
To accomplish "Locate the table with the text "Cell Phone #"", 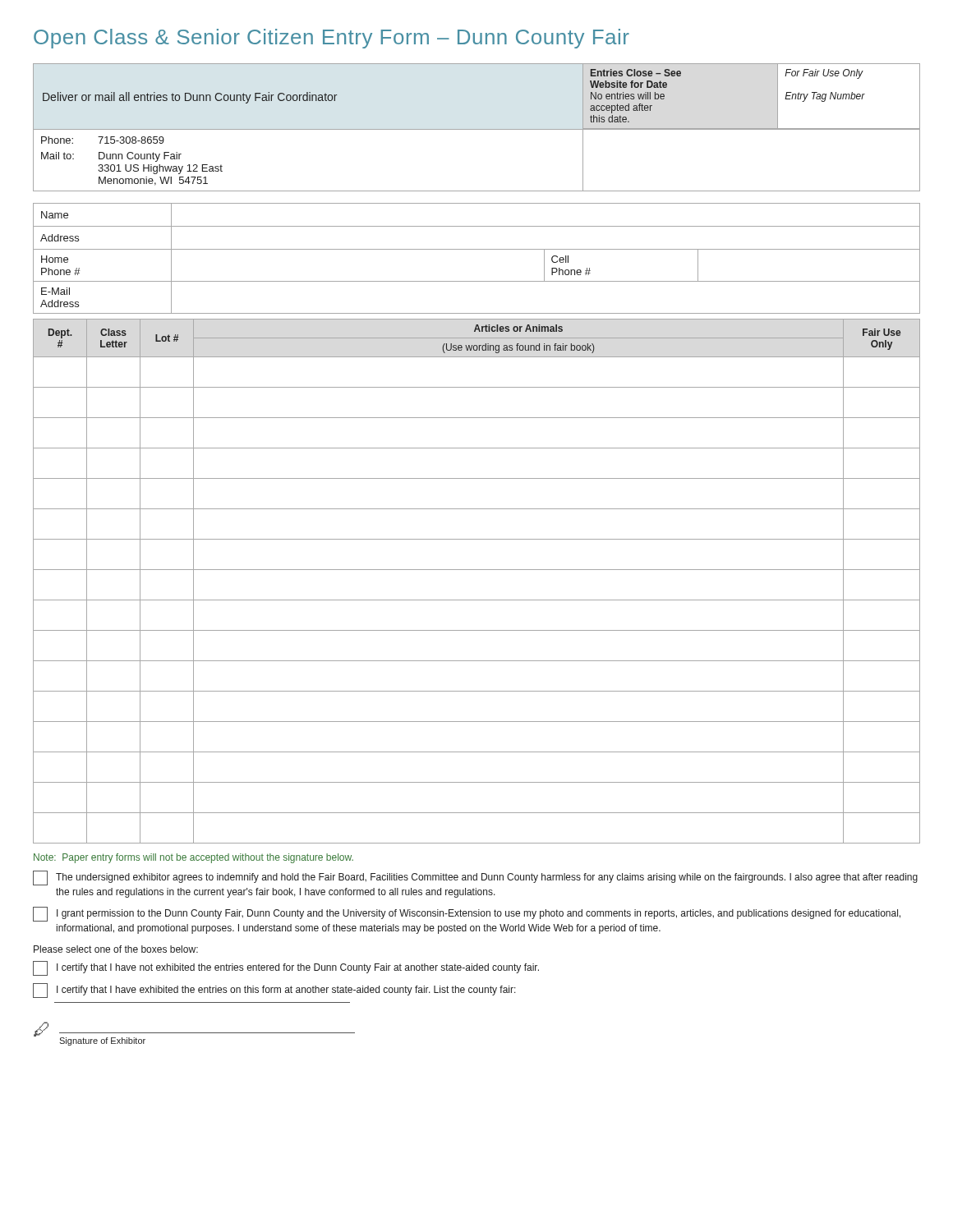I will coord(476,258).
